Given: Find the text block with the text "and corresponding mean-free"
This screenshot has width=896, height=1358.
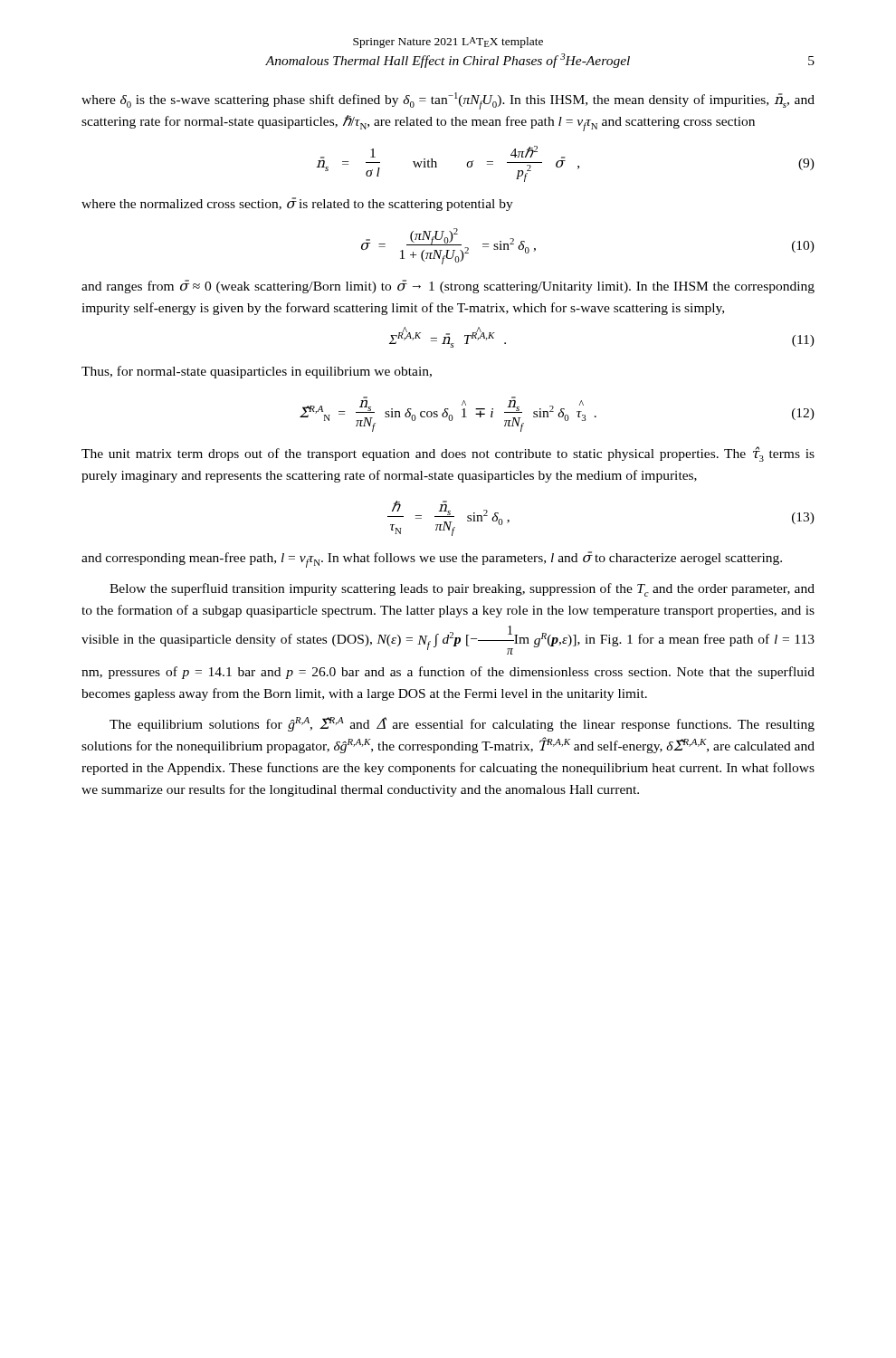Looking at the screenshot, I should 448,558.
